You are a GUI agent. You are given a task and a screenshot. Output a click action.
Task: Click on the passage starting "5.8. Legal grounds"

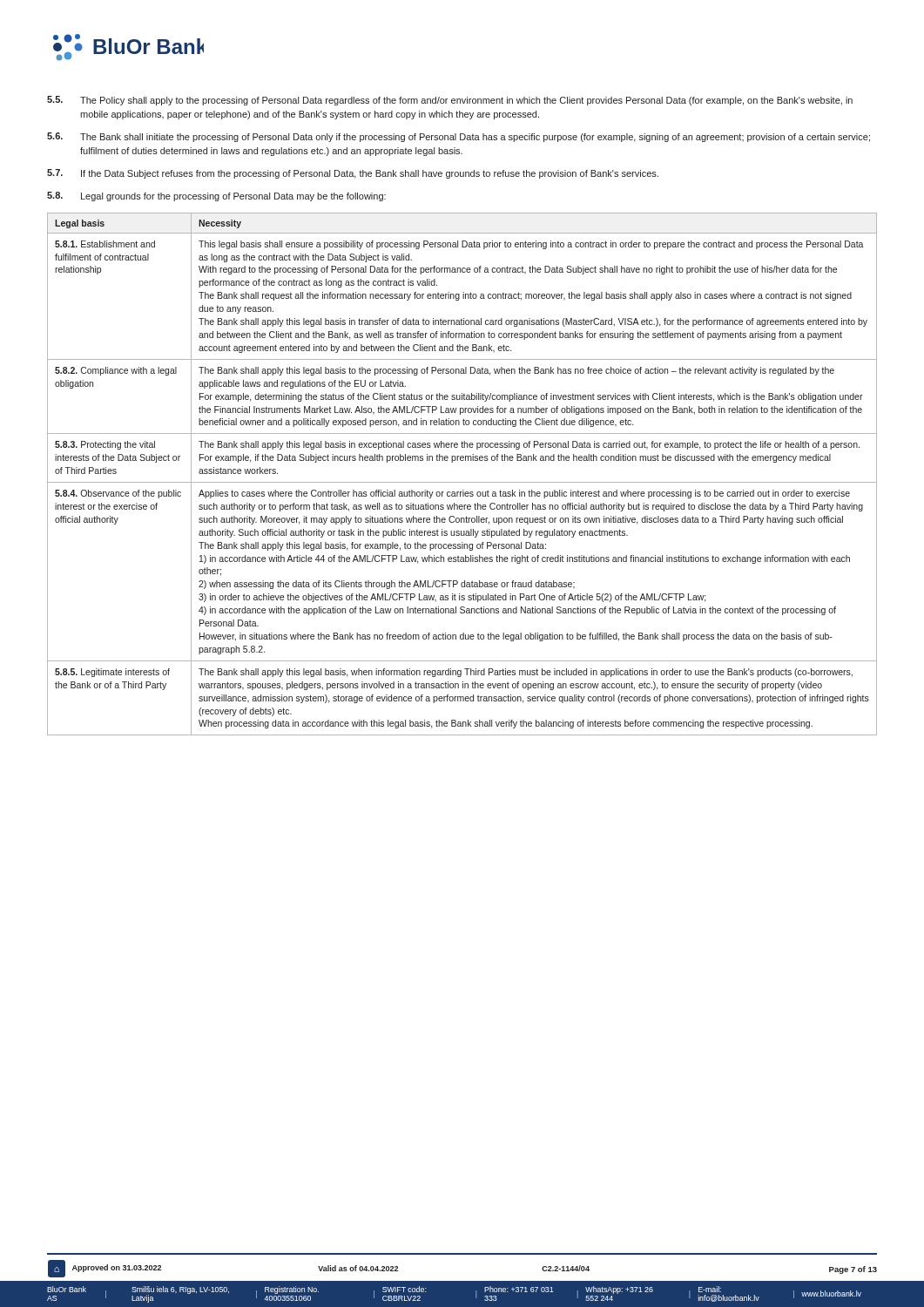[216, 196]
